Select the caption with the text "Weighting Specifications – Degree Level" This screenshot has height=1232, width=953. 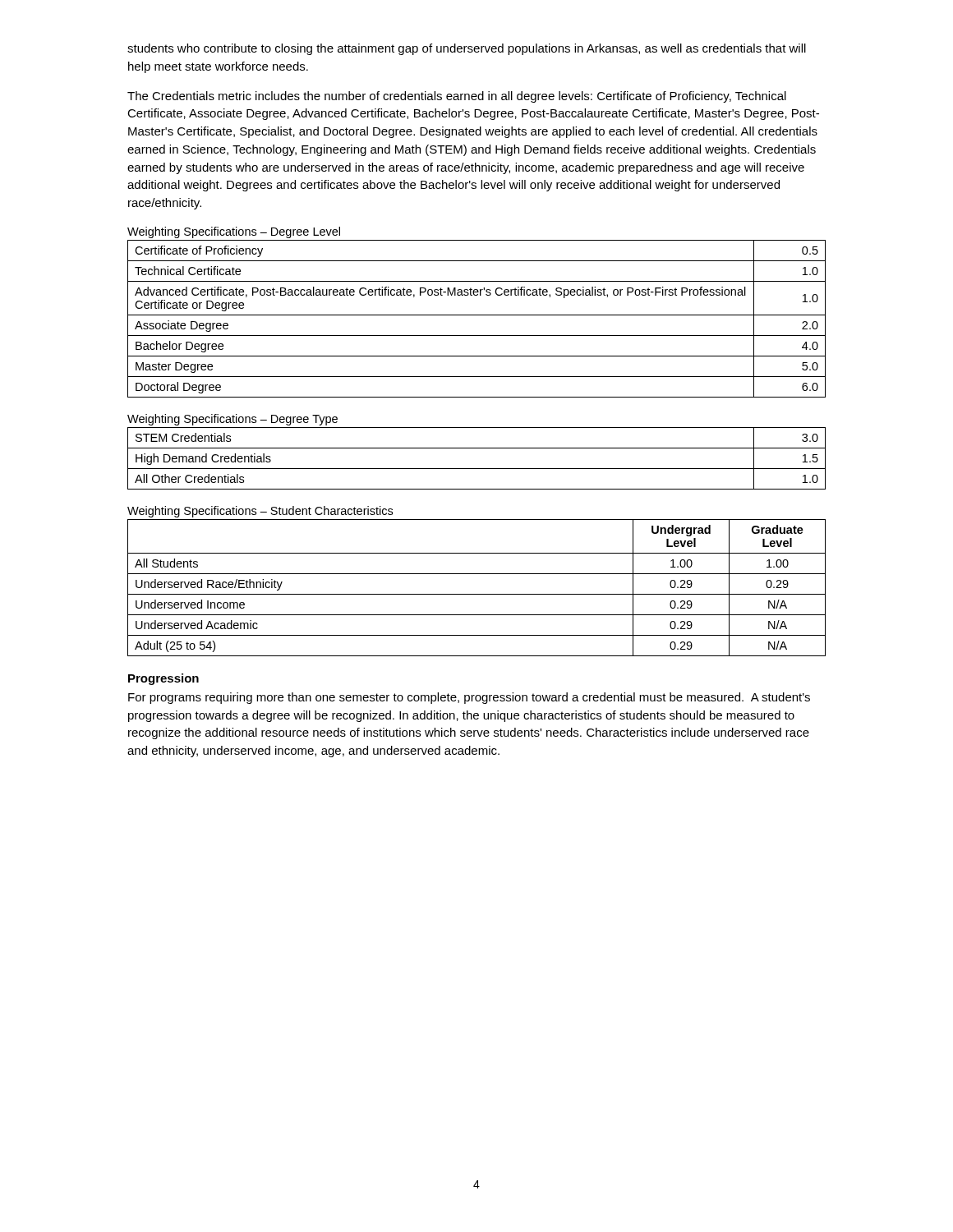click(x=234, y=231)
